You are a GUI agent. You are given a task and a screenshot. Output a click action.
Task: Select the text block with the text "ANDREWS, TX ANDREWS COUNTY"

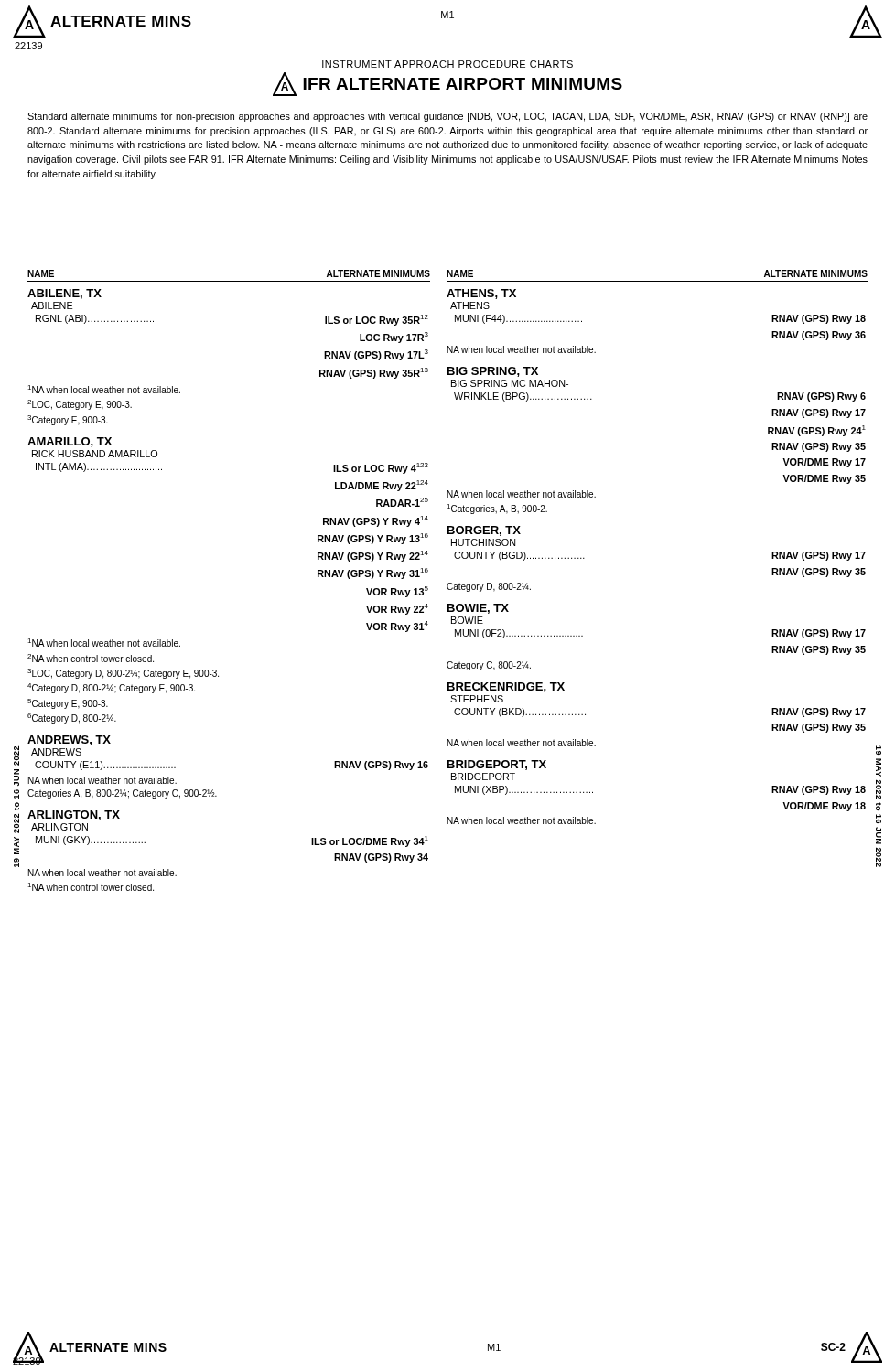coord(69,740)
